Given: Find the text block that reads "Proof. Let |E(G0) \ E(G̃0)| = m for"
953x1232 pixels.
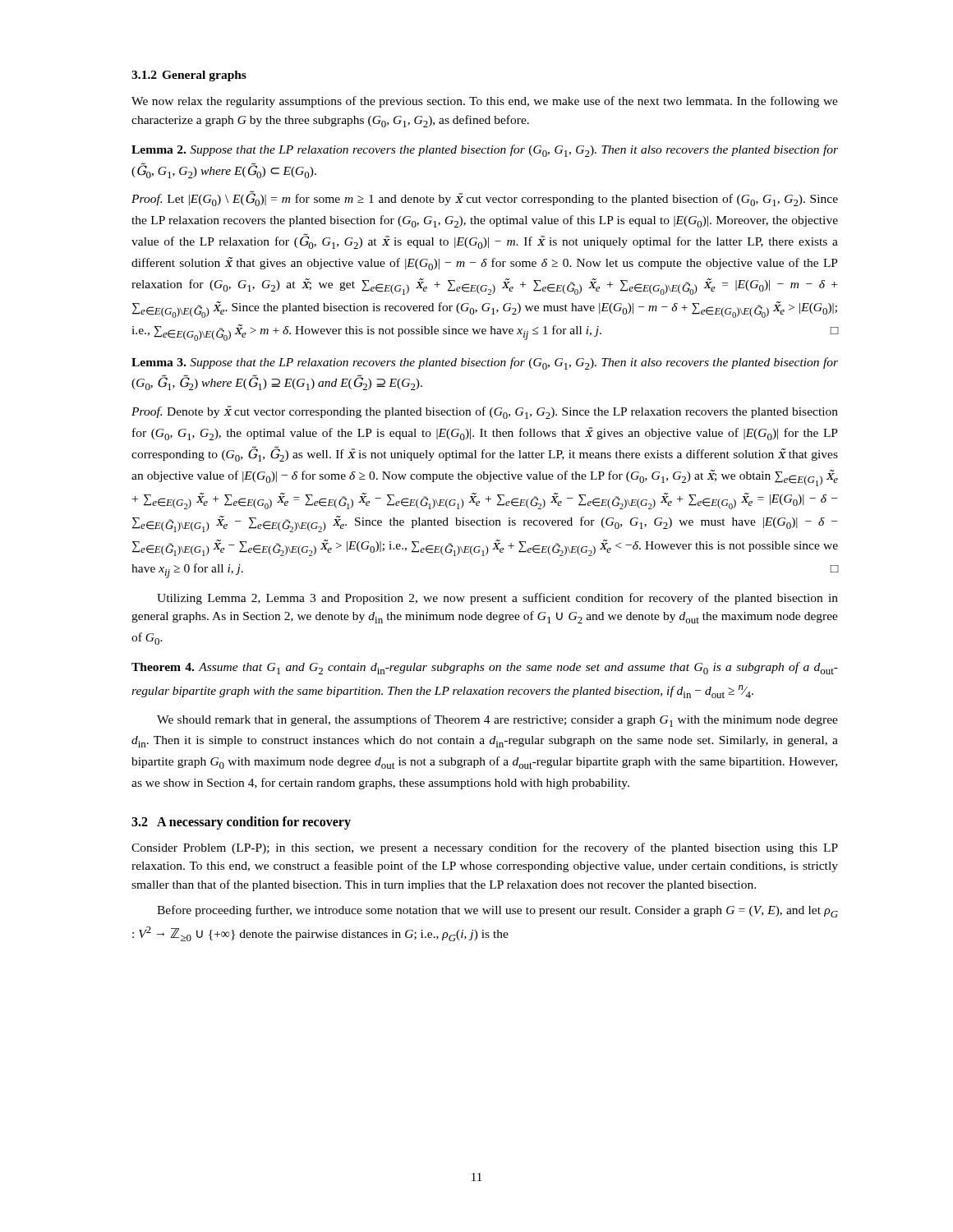Looking at the screenshot, I should [x=485, y=267].
